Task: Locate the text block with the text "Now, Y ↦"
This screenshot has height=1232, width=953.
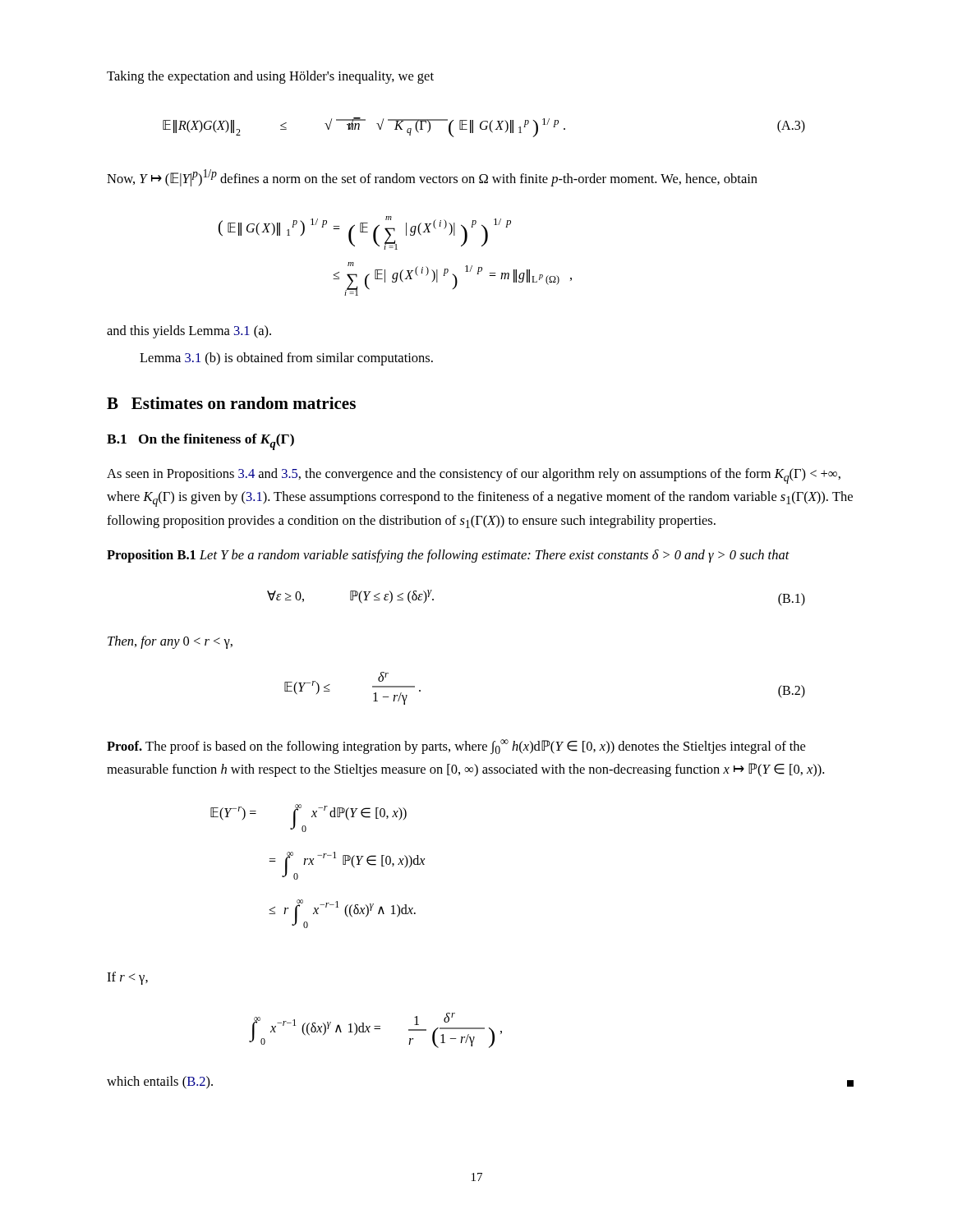Action: pos(432,177)
